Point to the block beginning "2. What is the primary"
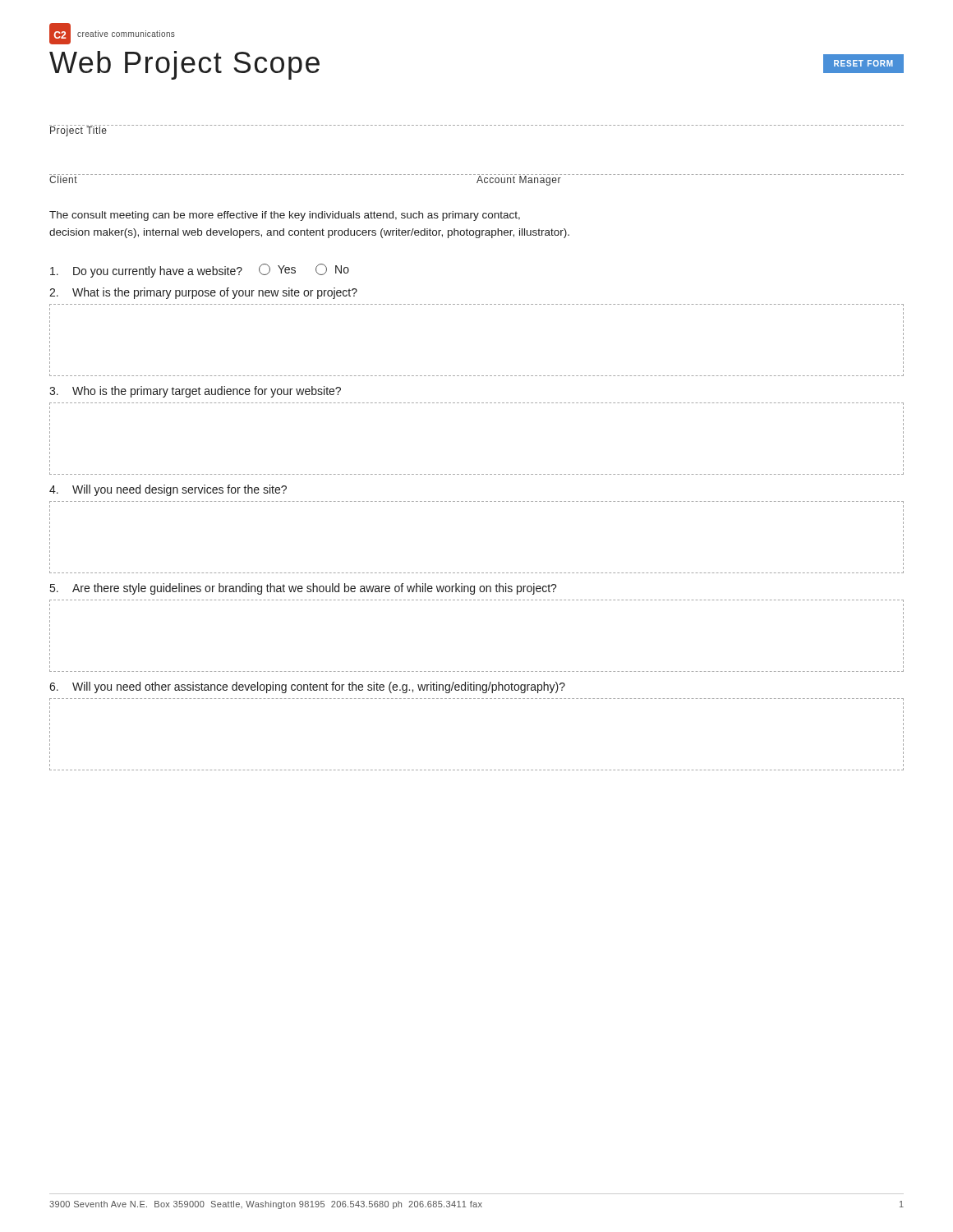The image size is (953, 1232). (x=203, y=292)
